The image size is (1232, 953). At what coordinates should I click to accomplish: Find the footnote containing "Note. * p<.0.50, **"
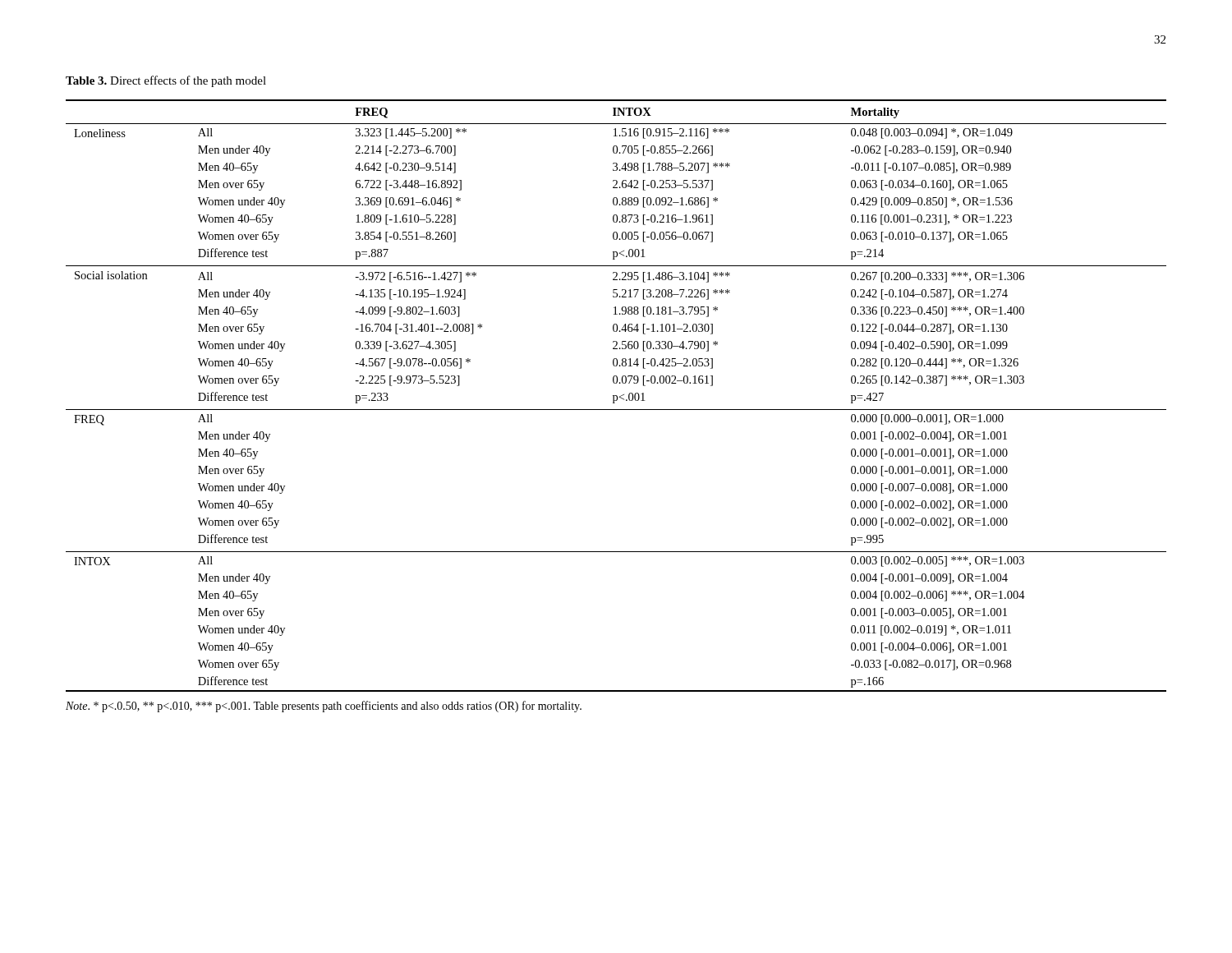(x=324, y=706)
